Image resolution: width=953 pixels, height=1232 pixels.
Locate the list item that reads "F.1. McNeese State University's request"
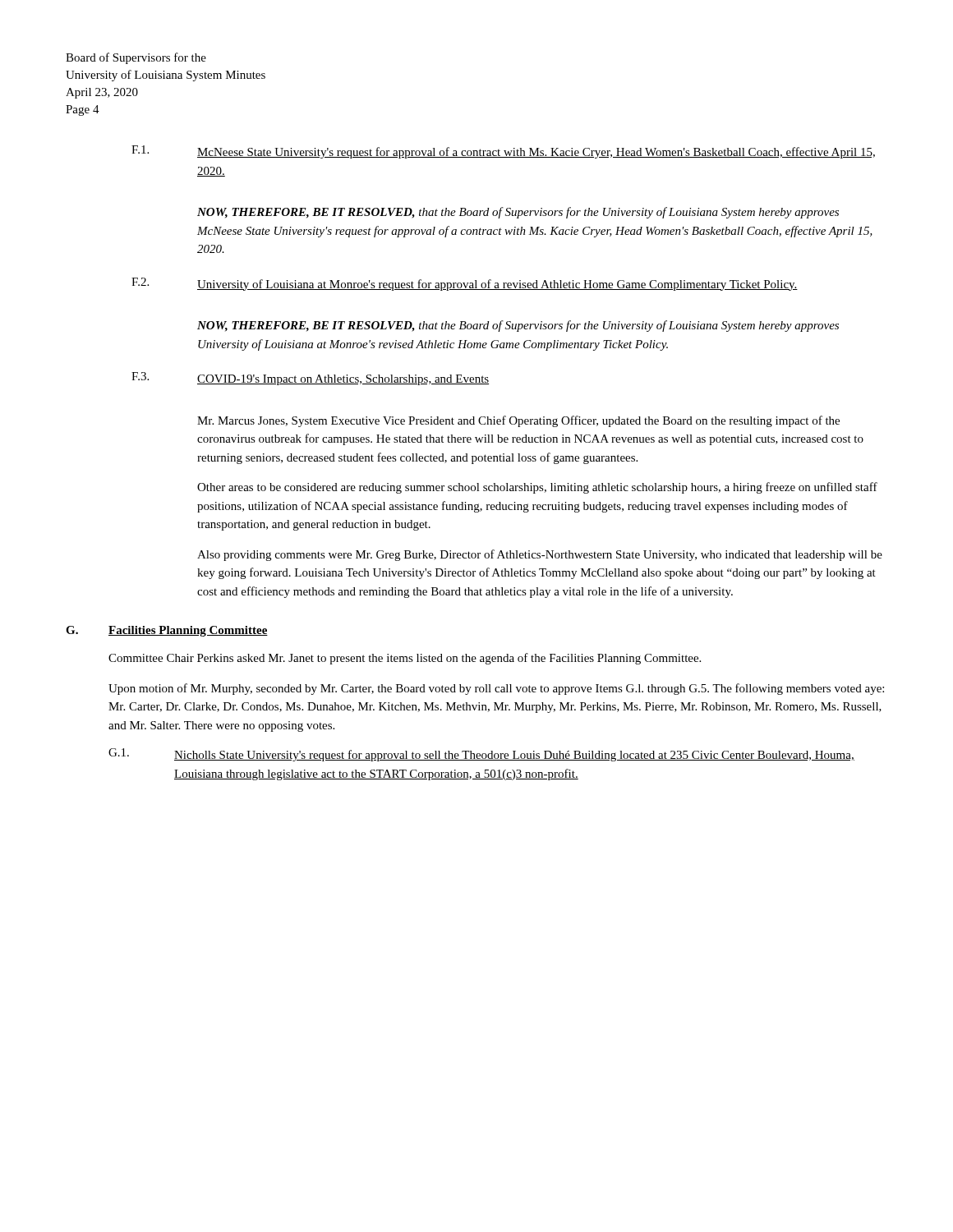tap(509, 166)
